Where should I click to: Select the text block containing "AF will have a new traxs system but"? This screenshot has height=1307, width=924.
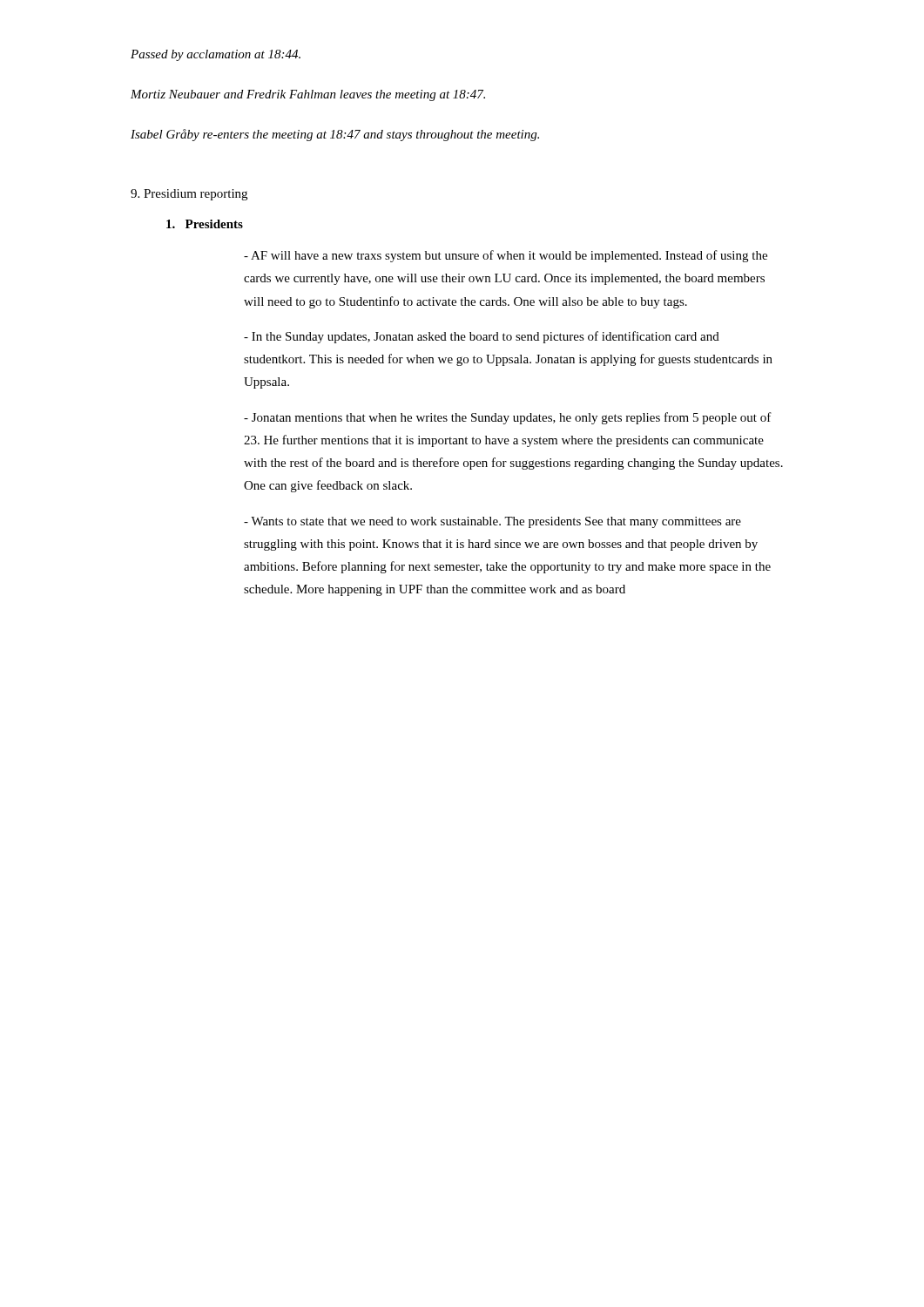[x=506, y=278]
